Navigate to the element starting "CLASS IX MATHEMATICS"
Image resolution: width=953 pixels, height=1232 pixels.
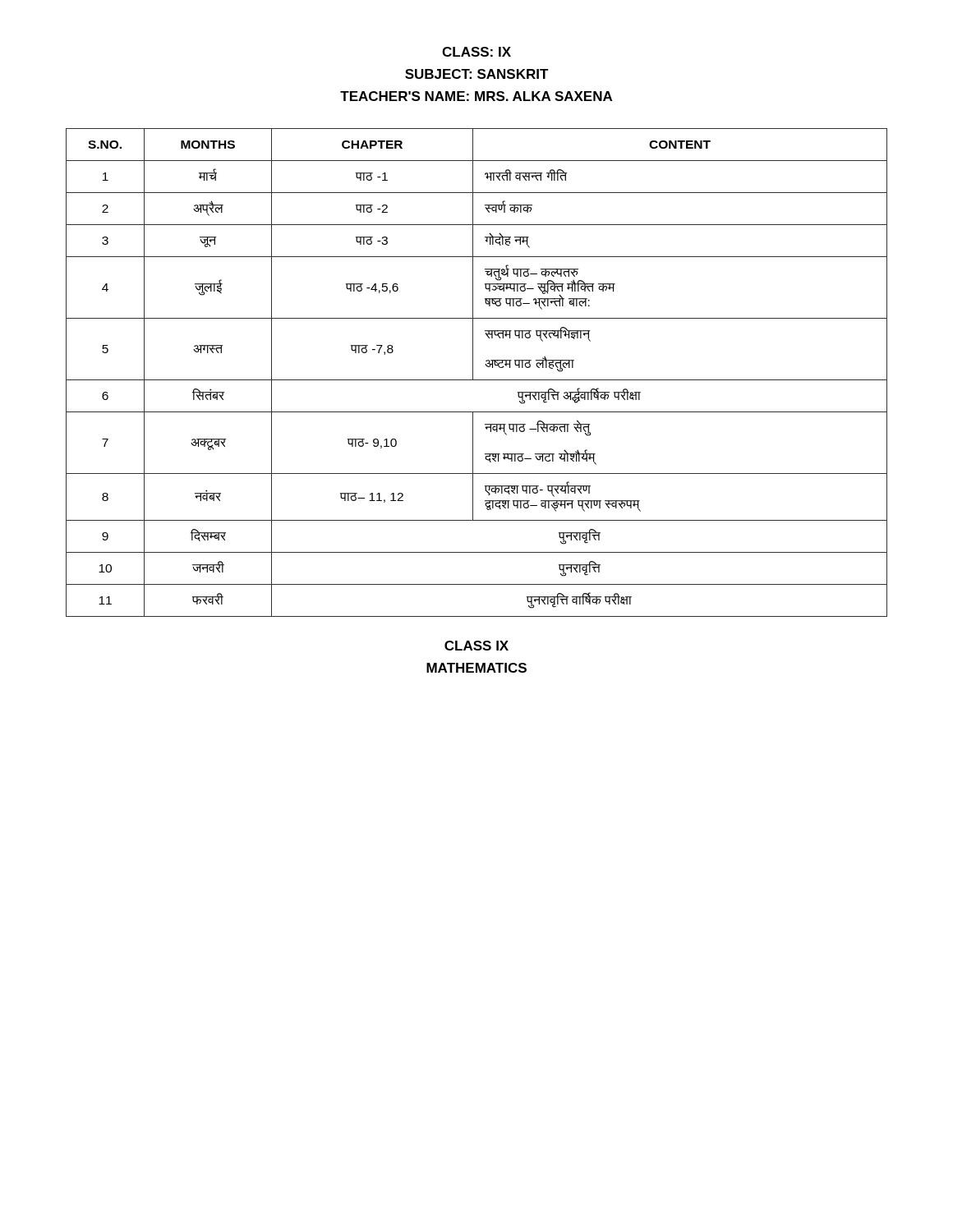coord(476,657)
